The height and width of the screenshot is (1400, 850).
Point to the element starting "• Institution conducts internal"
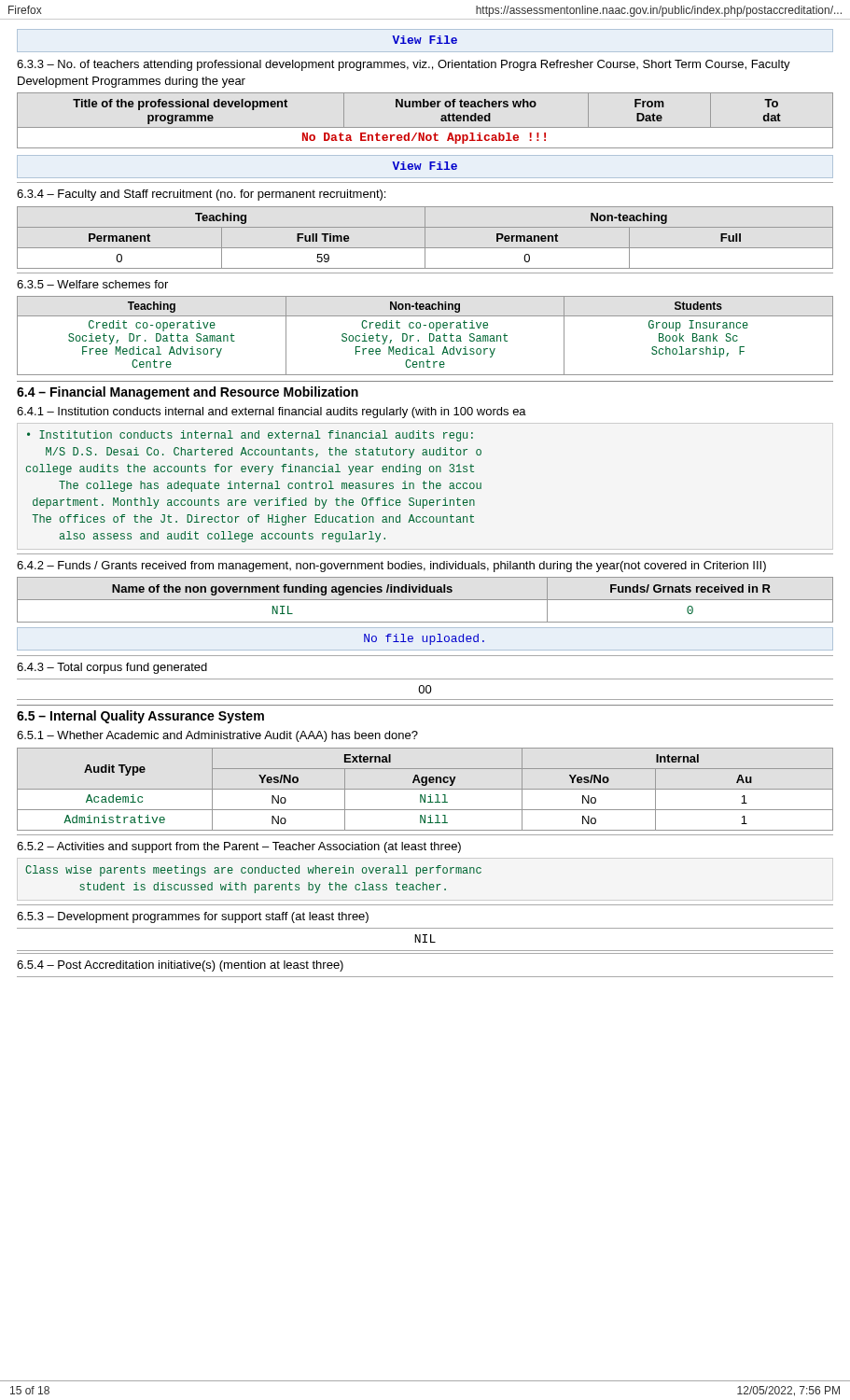tap(254, 486)
